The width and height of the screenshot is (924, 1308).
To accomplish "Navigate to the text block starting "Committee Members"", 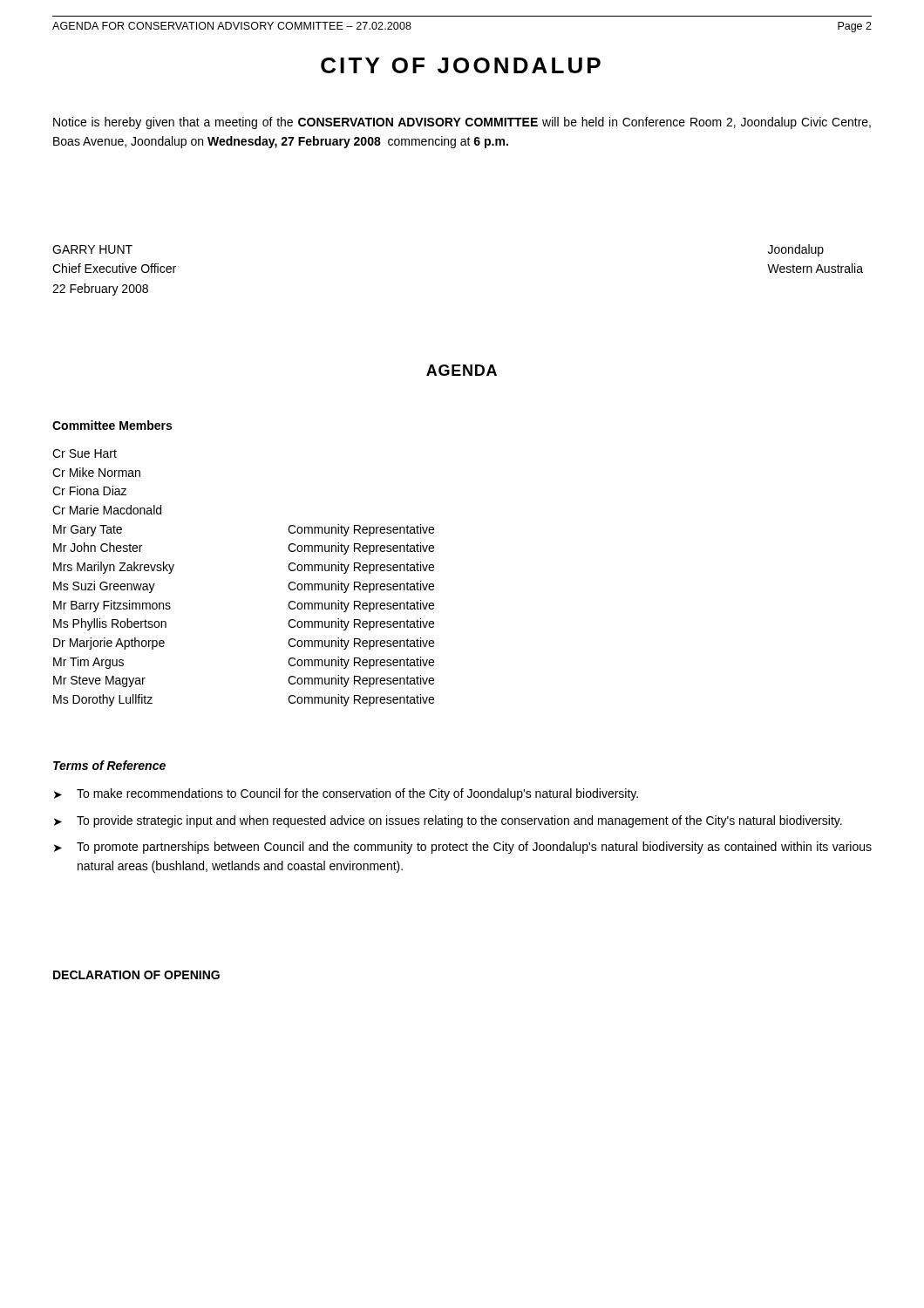I will point(112,426).
